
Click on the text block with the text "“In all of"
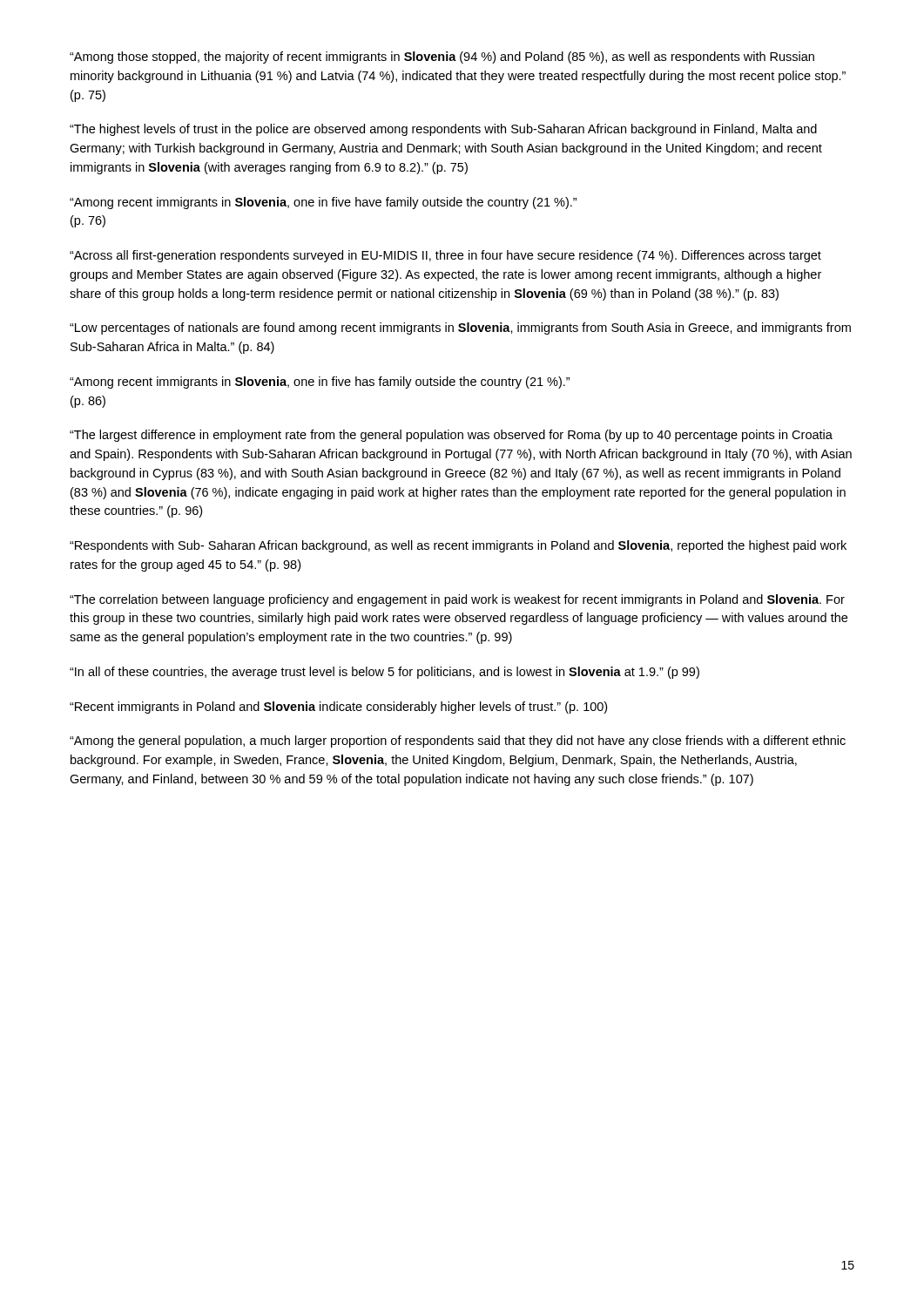click(385, 672)
